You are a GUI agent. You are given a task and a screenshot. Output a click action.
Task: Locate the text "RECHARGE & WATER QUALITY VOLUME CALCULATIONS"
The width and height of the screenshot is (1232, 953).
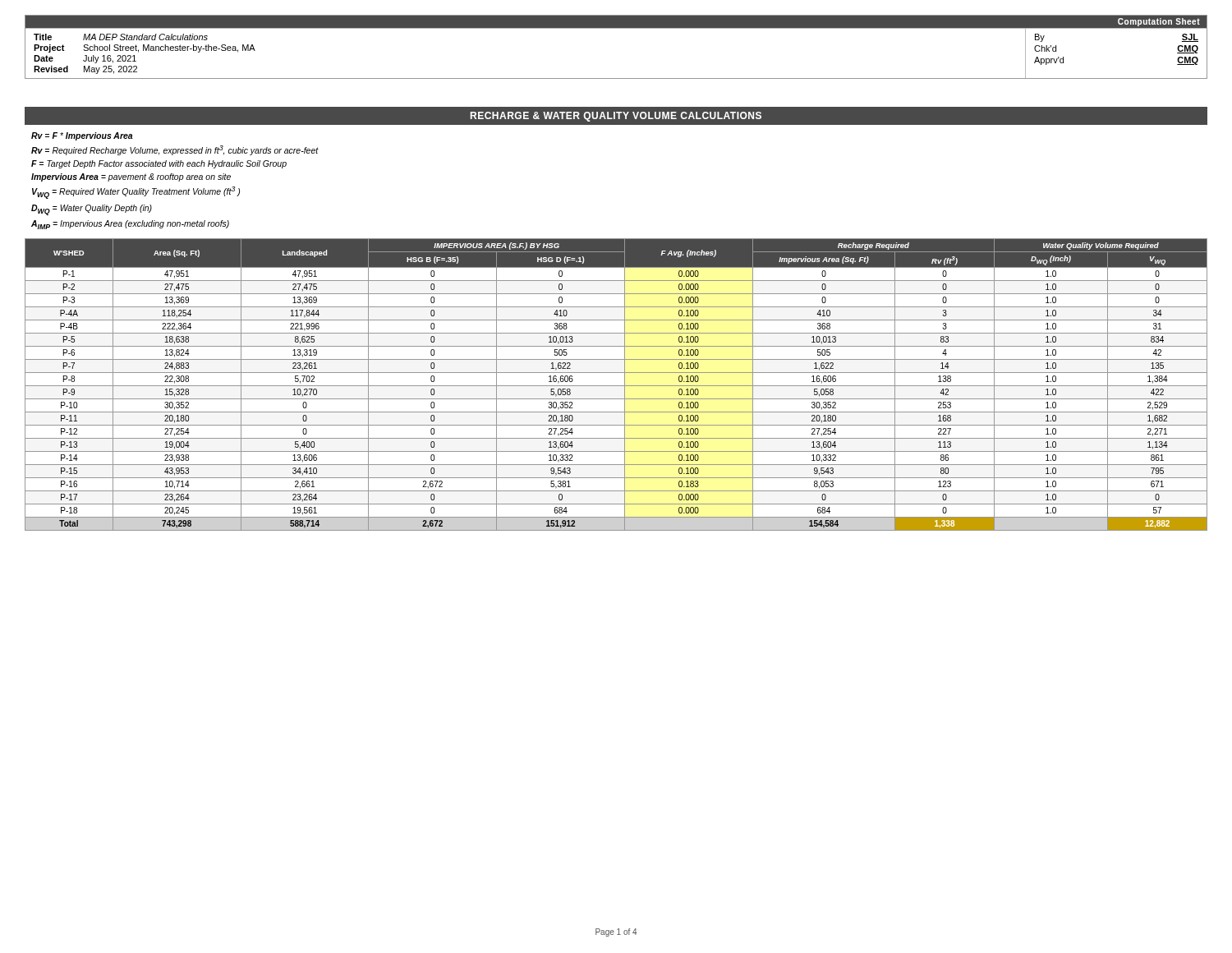(x=616, y=116)
